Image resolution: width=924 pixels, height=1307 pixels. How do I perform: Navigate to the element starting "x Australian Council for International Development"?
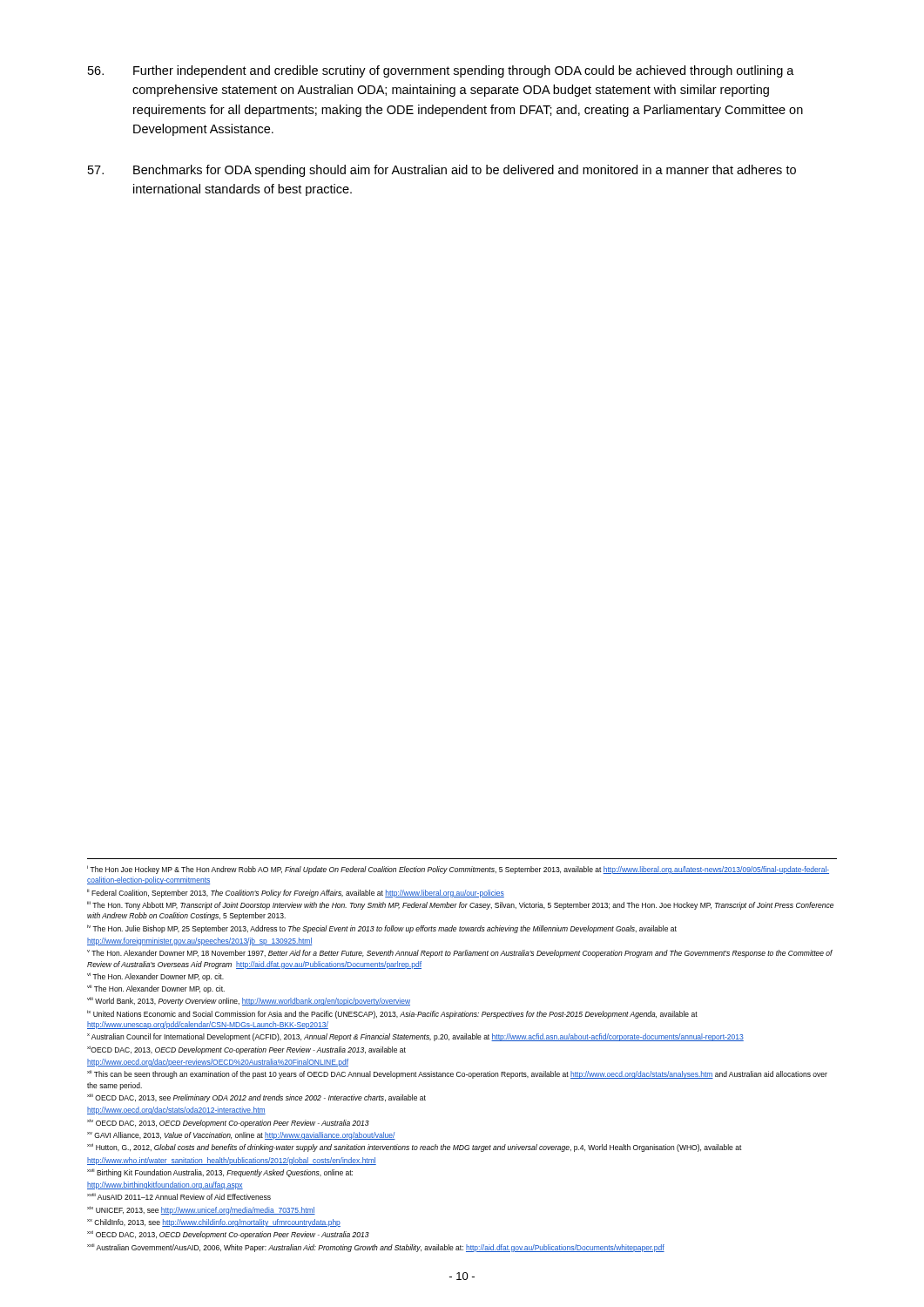[462, 1037]
